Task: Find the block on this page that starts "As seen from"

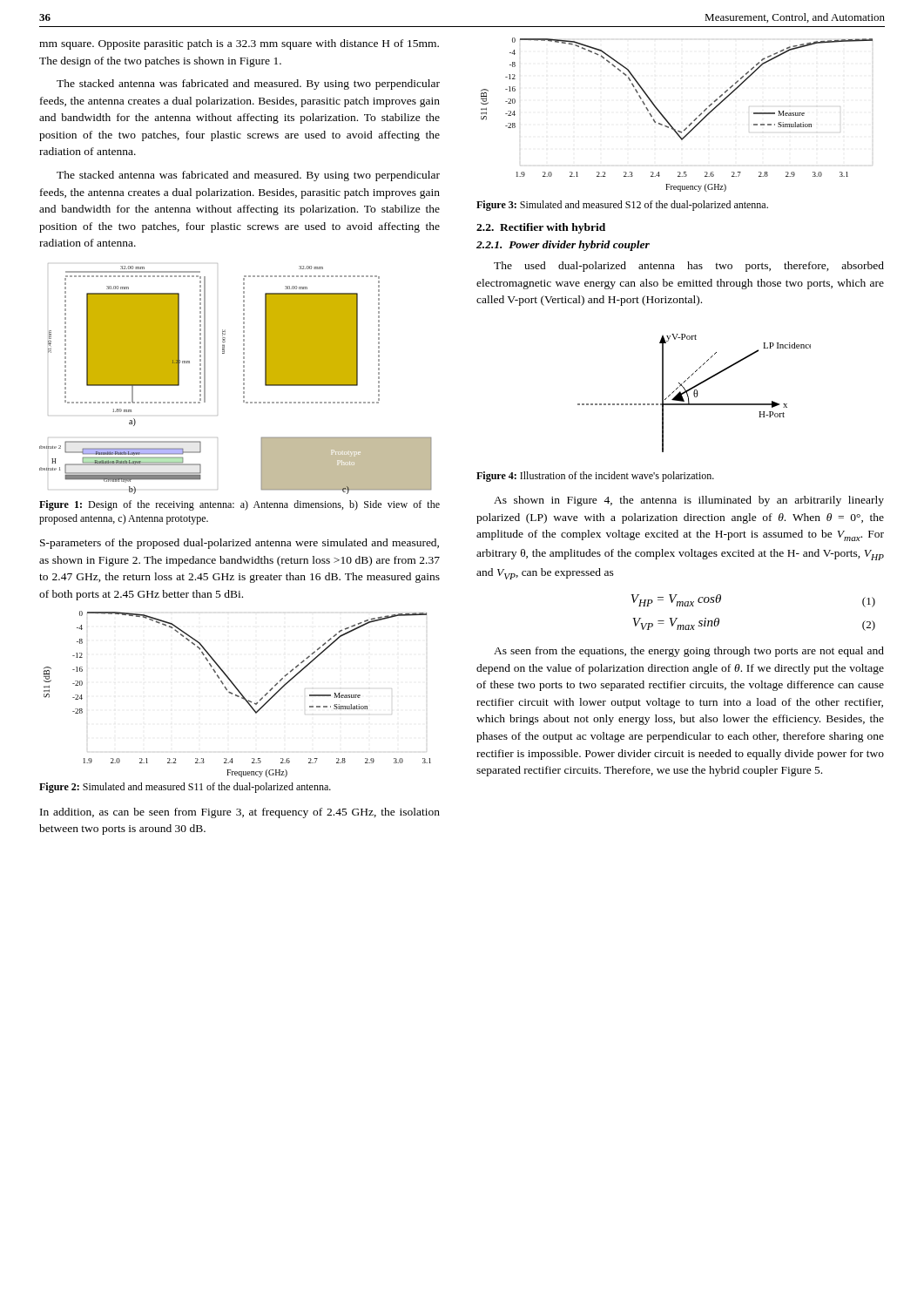Action: 680,711
